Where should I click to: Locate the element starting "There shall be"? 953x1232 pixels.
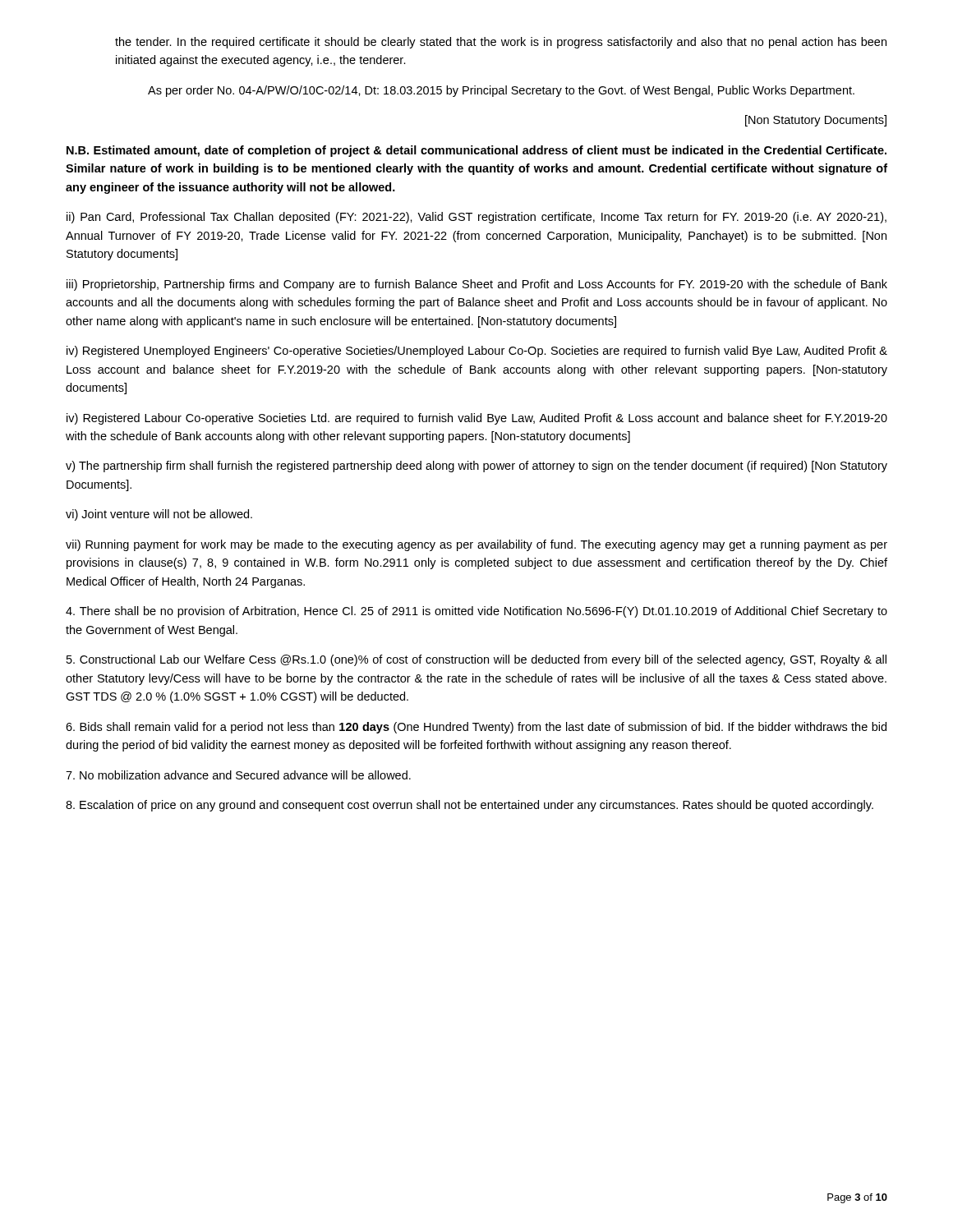pos(476,621)
